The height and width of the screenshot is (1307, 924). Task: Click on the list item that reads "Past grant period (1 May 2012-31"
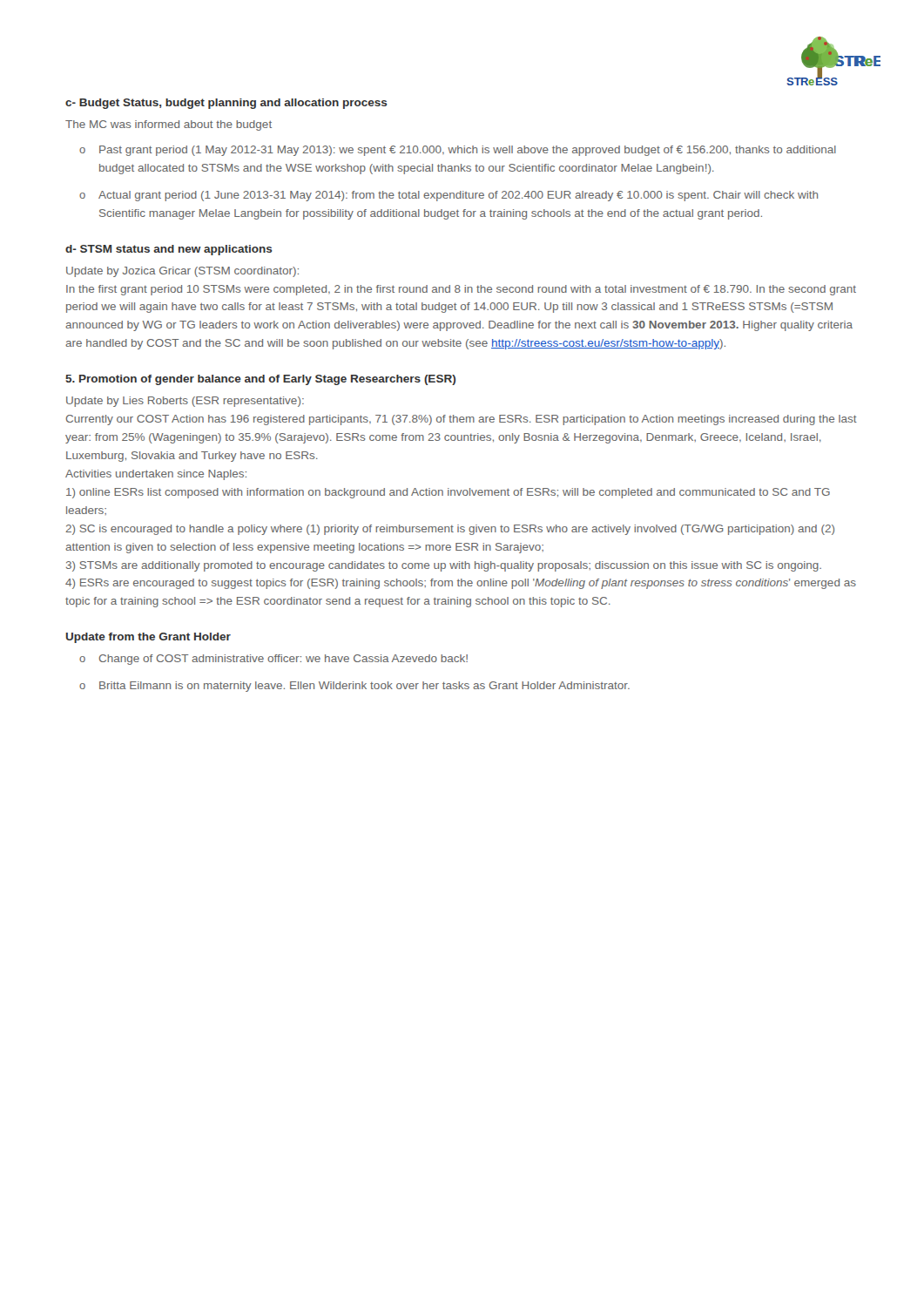click(467, 158)
